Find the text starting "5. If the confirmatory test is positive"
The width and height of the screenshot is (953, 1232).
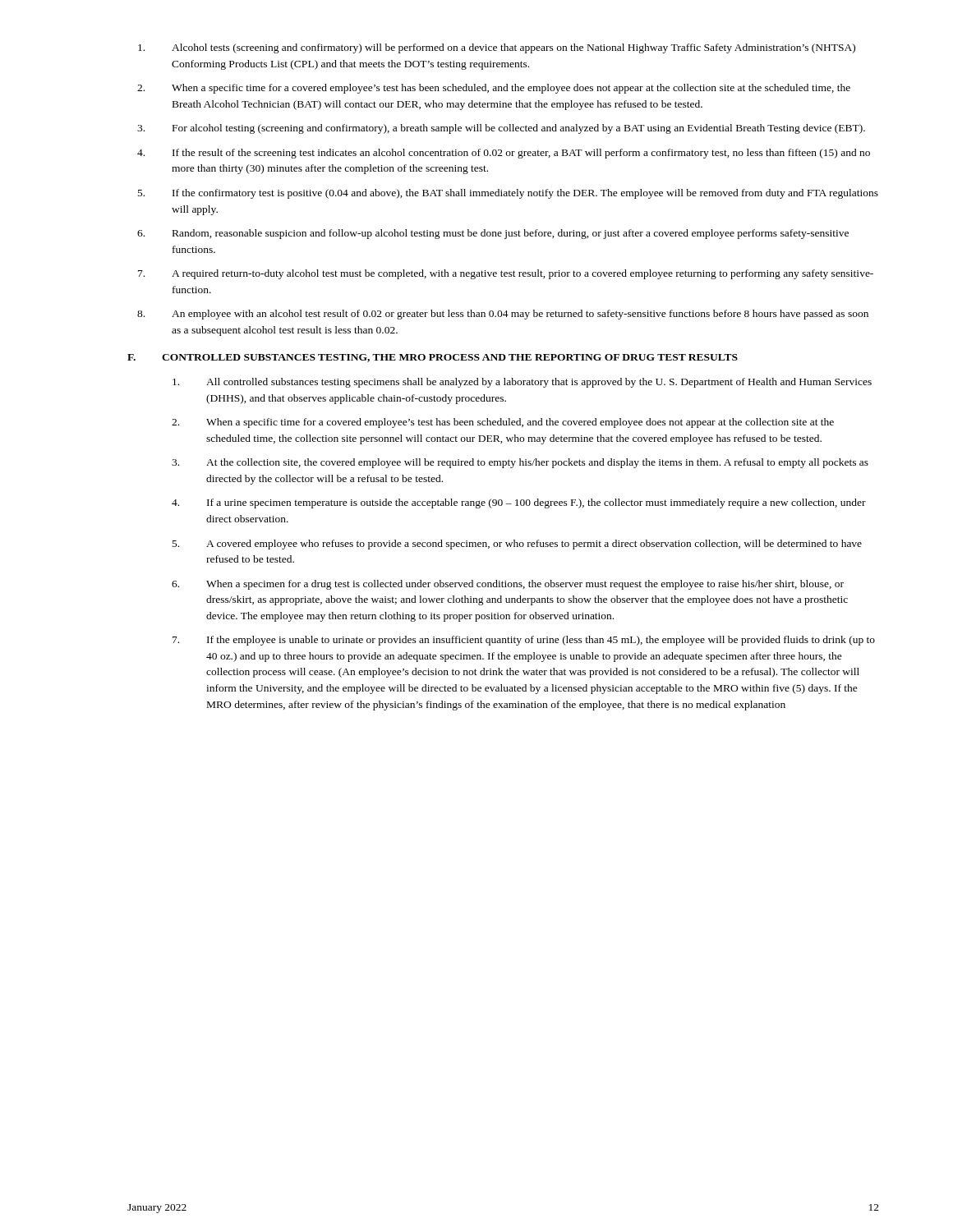503,201
